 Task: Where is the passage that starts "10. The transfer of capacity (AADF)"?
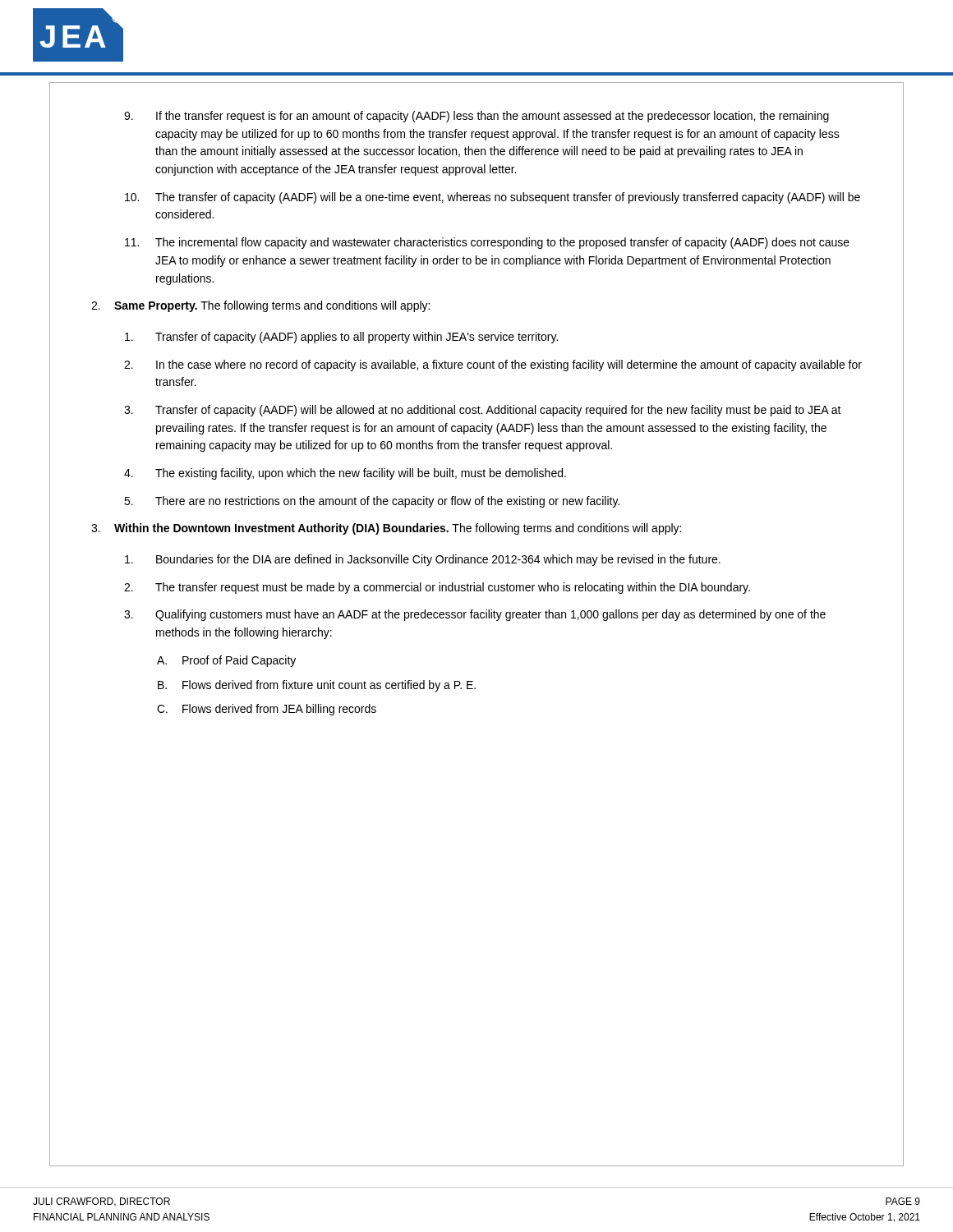493,207
